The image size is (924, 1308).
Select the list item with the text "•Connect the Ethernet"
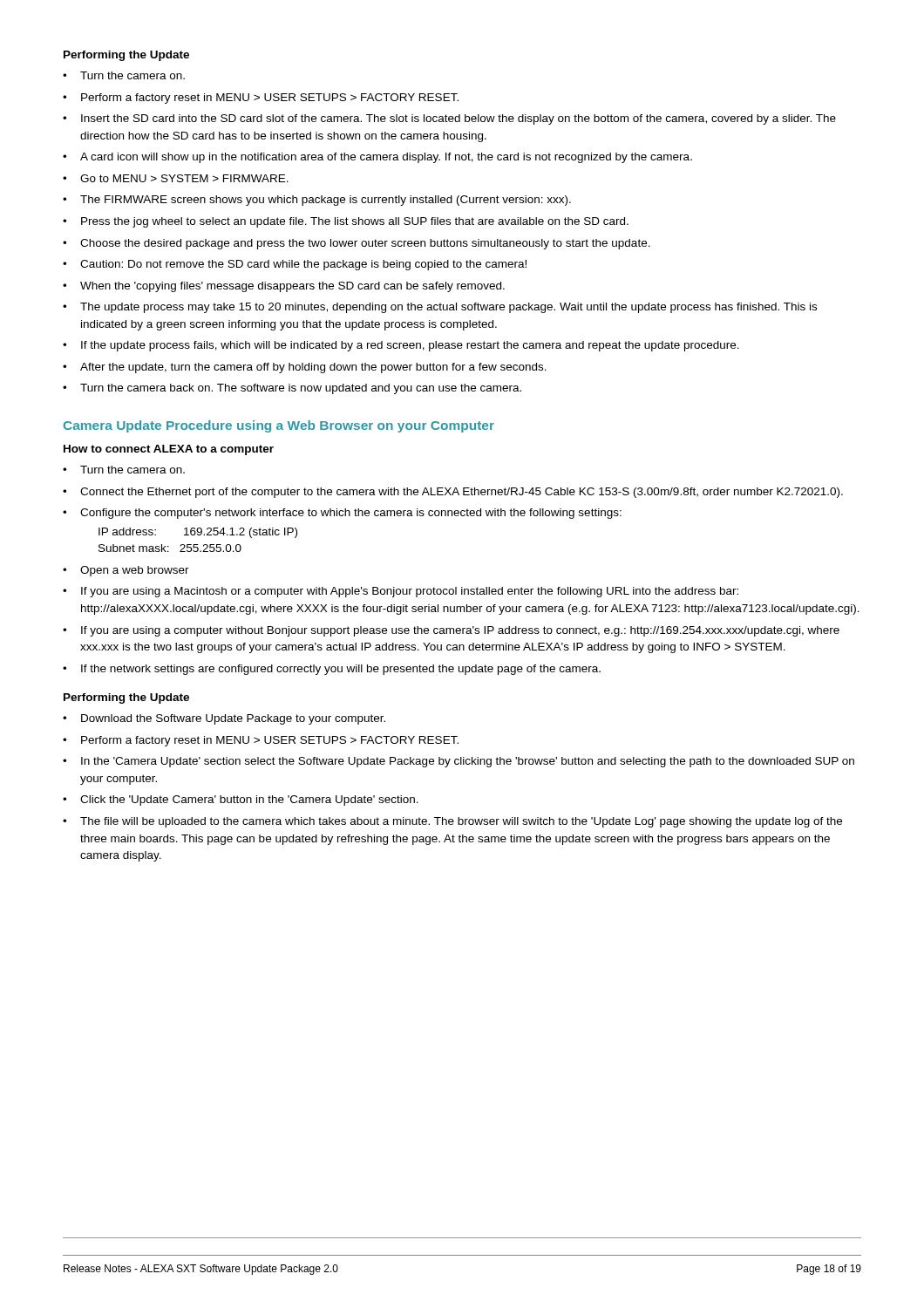click(x=462, y=491)
